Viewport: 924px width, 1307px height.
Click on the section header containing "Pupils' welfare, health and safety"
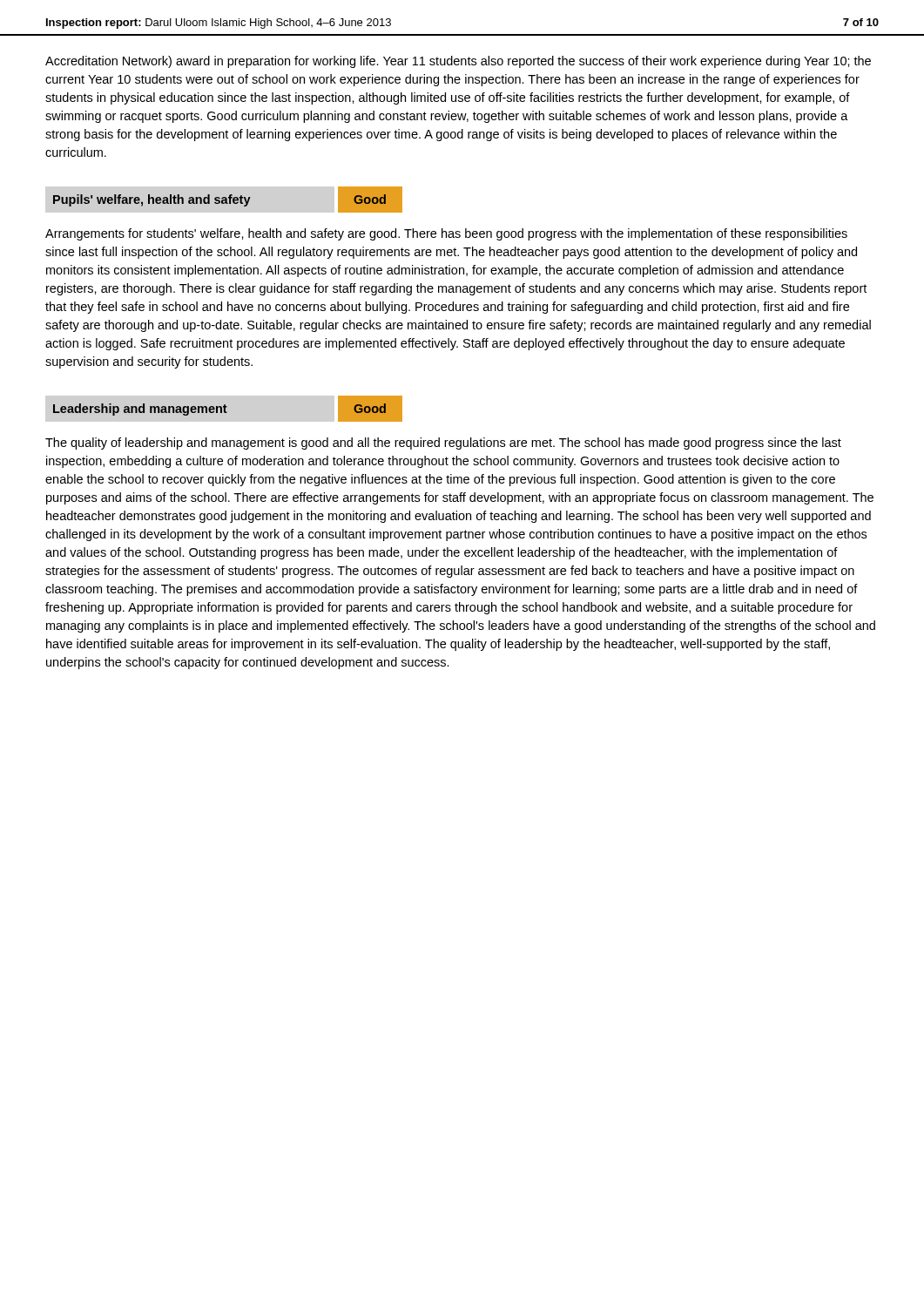tap(151, 200)
